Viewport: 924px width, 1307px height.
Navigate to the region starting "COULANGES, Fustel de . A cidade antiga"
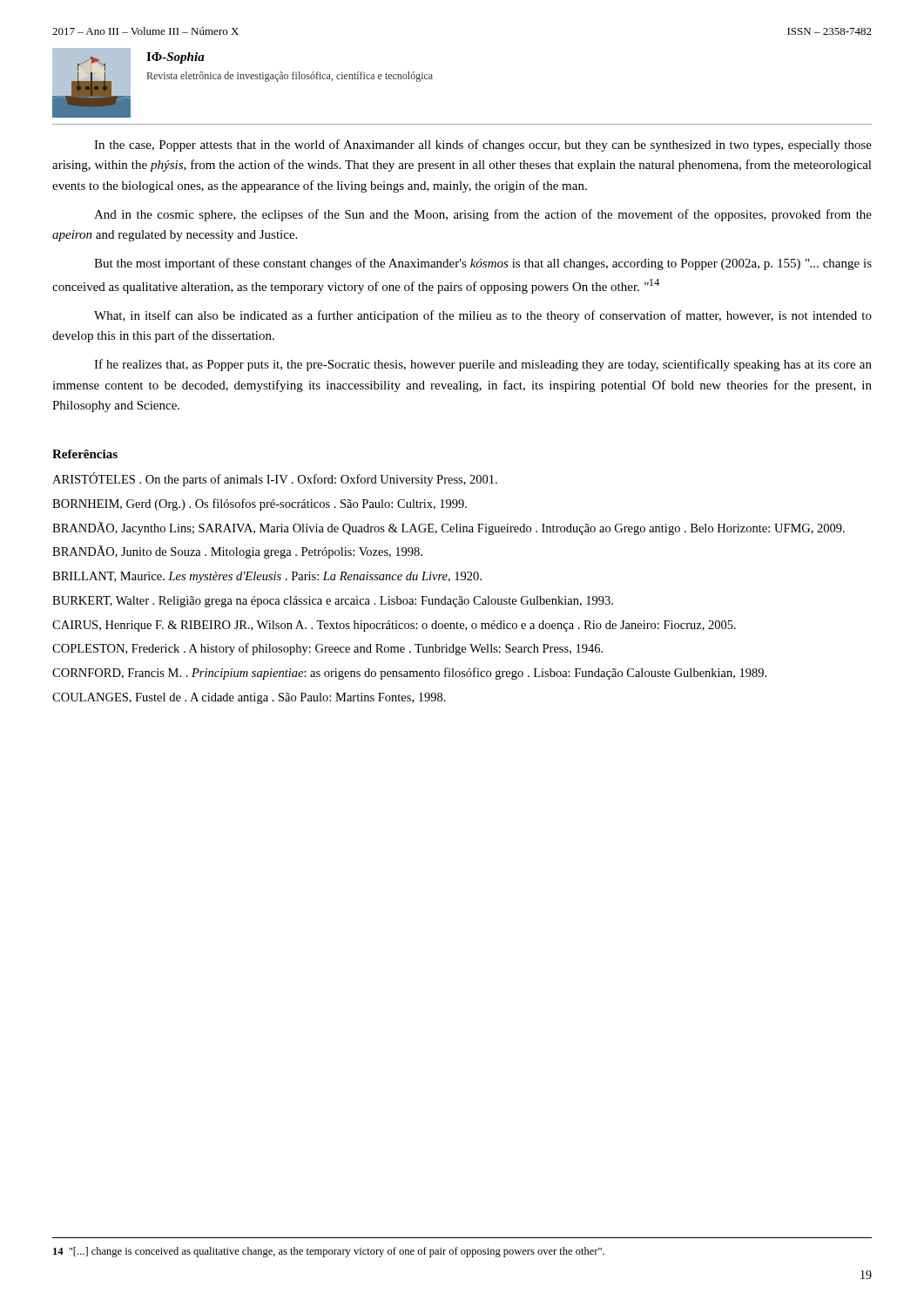pyautogui.click(x=249, y=697)
